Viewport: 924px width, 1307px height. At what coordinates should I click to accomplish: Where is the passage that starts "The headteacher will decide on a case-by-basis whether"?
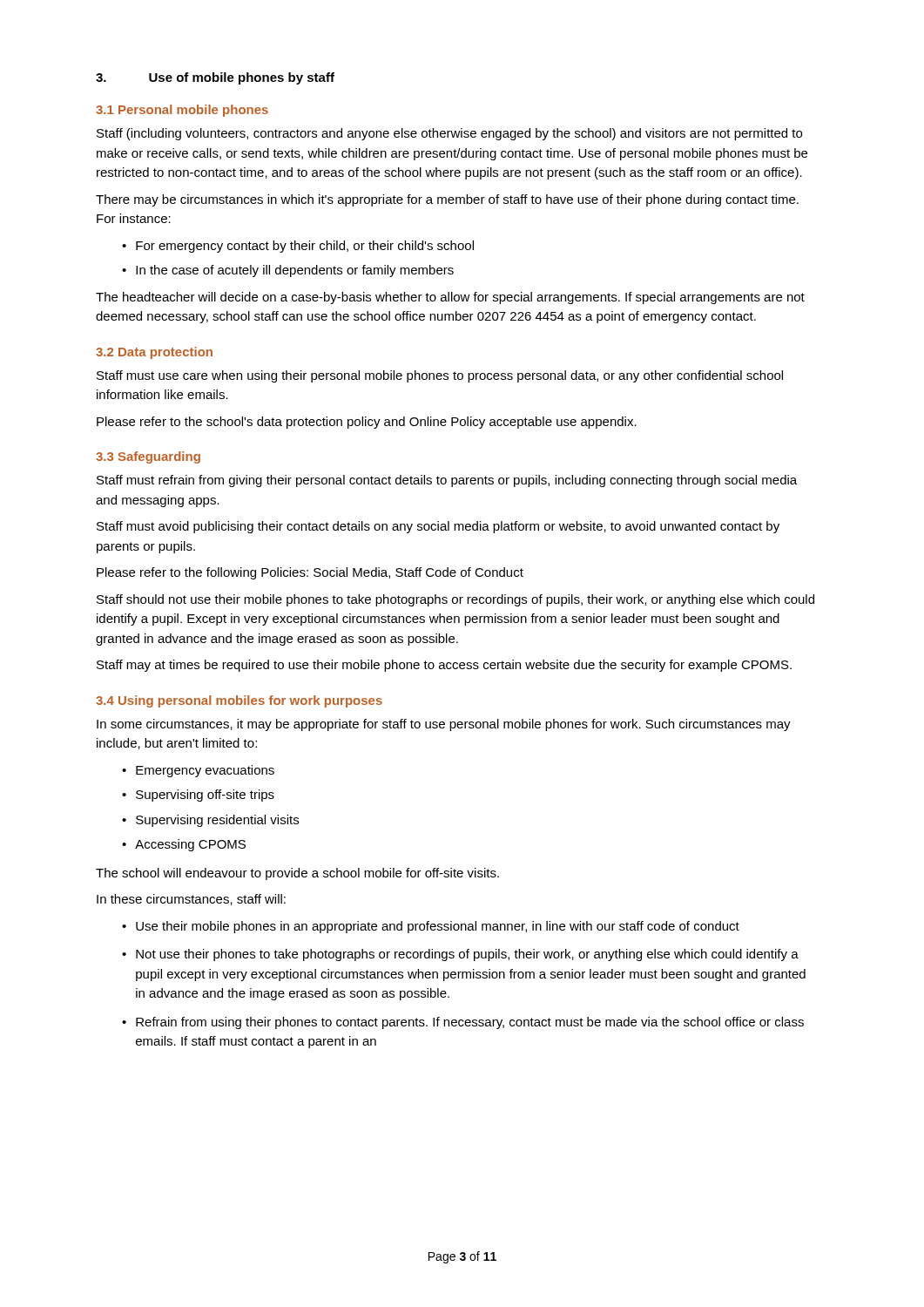pyautogui.click(x=458, y=307)
